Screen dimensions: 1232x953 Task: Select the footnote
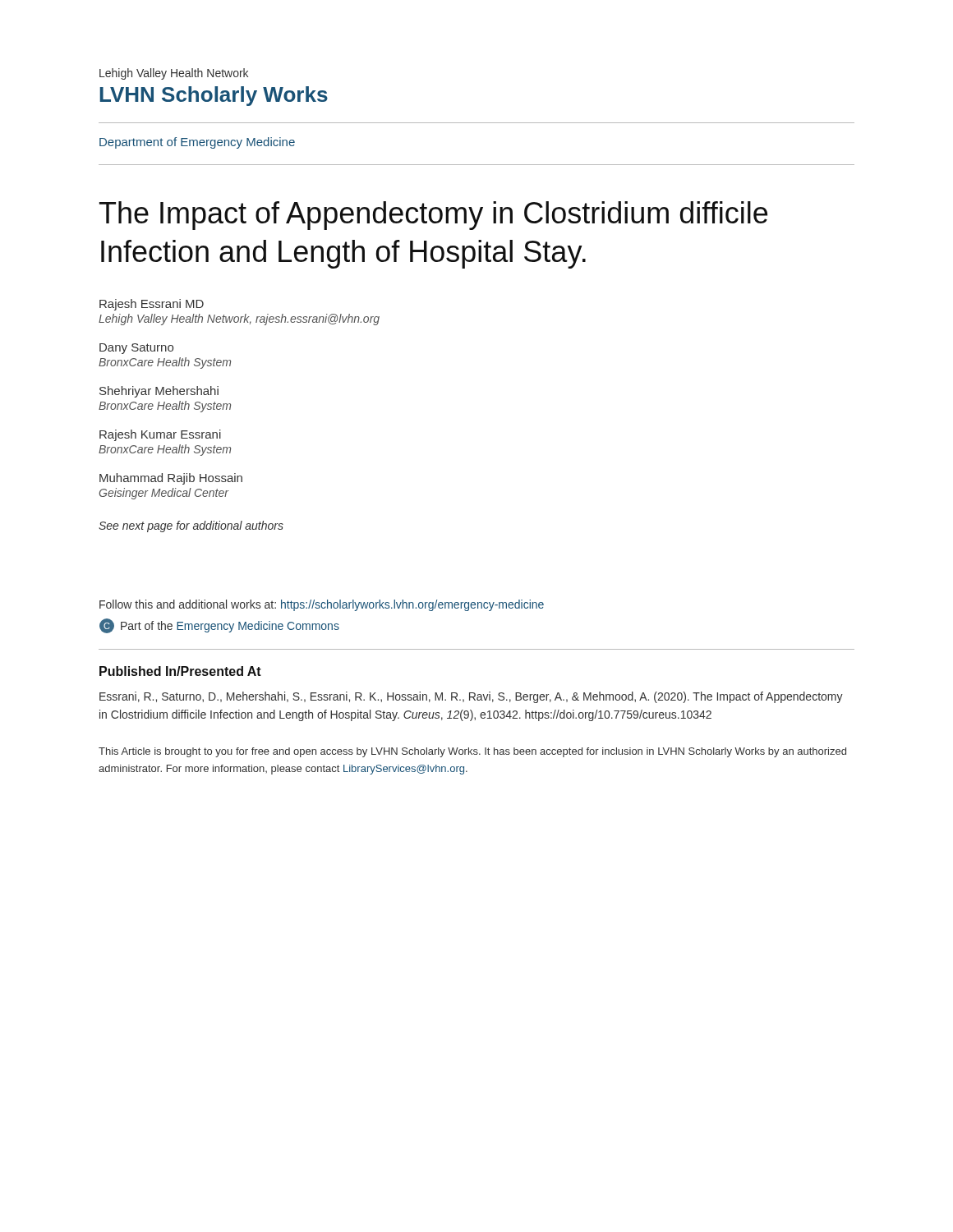(476, 761)
